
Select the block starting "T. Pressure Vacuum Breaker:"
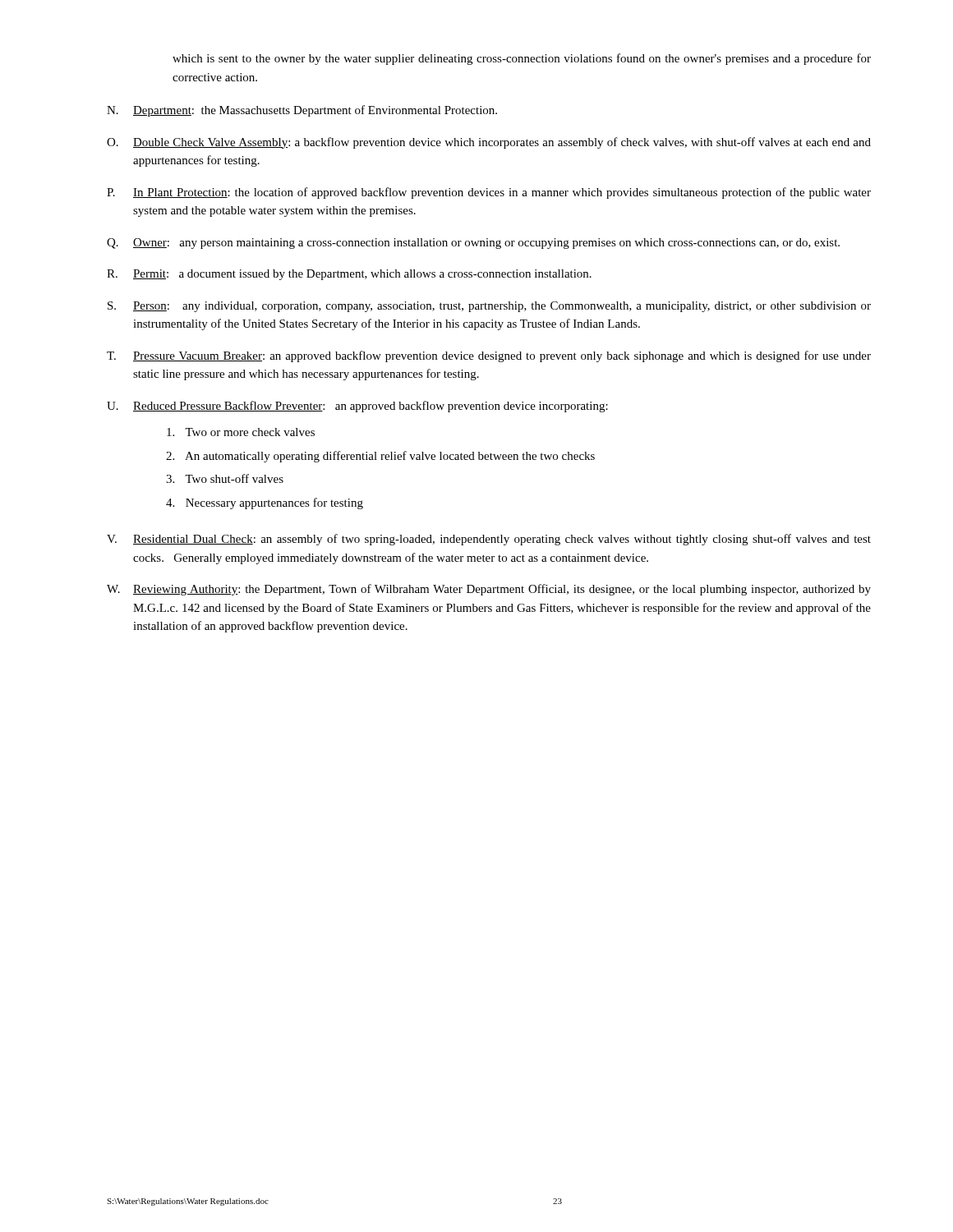coord(489,365)
